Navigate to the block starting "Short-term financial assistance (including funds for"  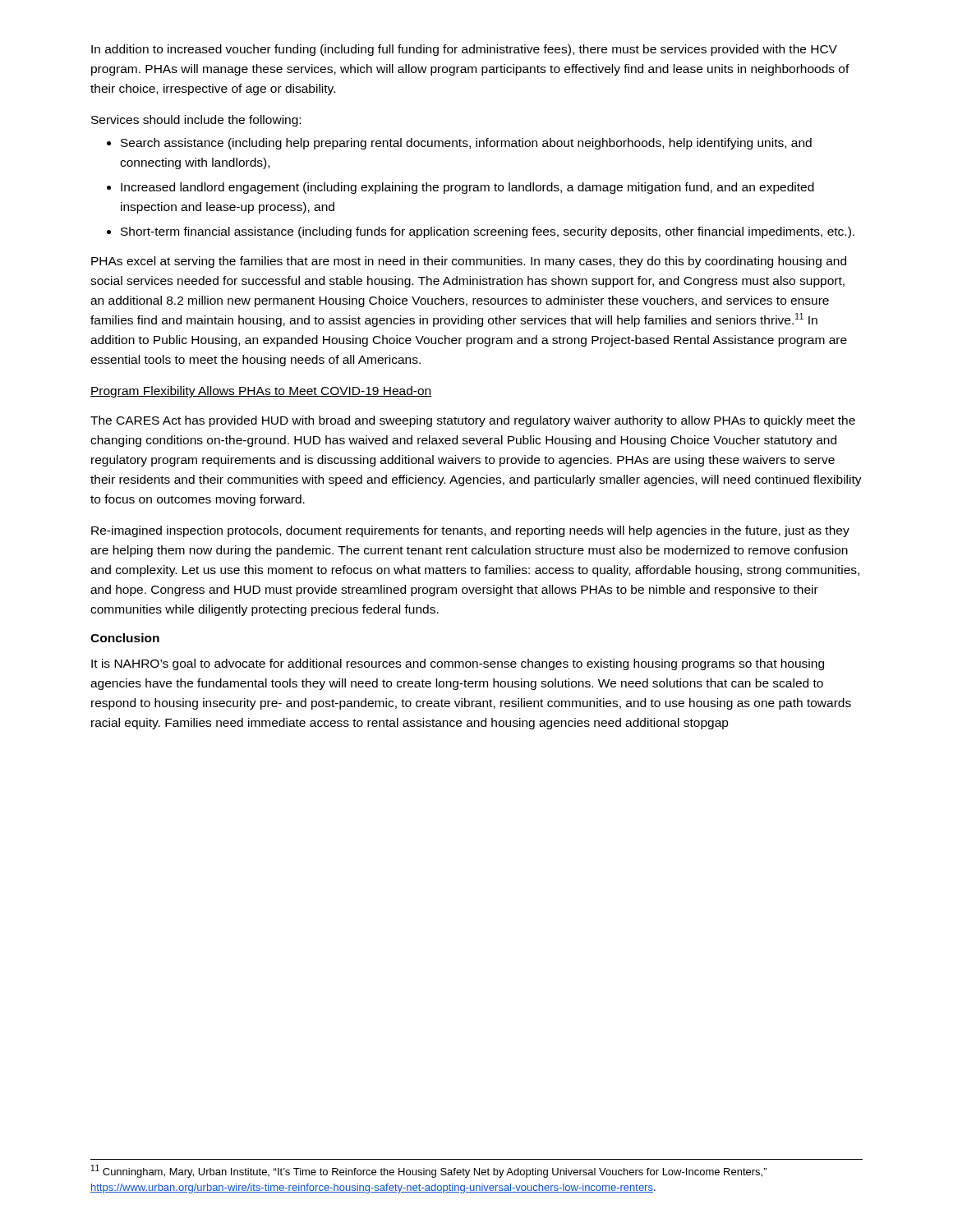tap(488, 231)
